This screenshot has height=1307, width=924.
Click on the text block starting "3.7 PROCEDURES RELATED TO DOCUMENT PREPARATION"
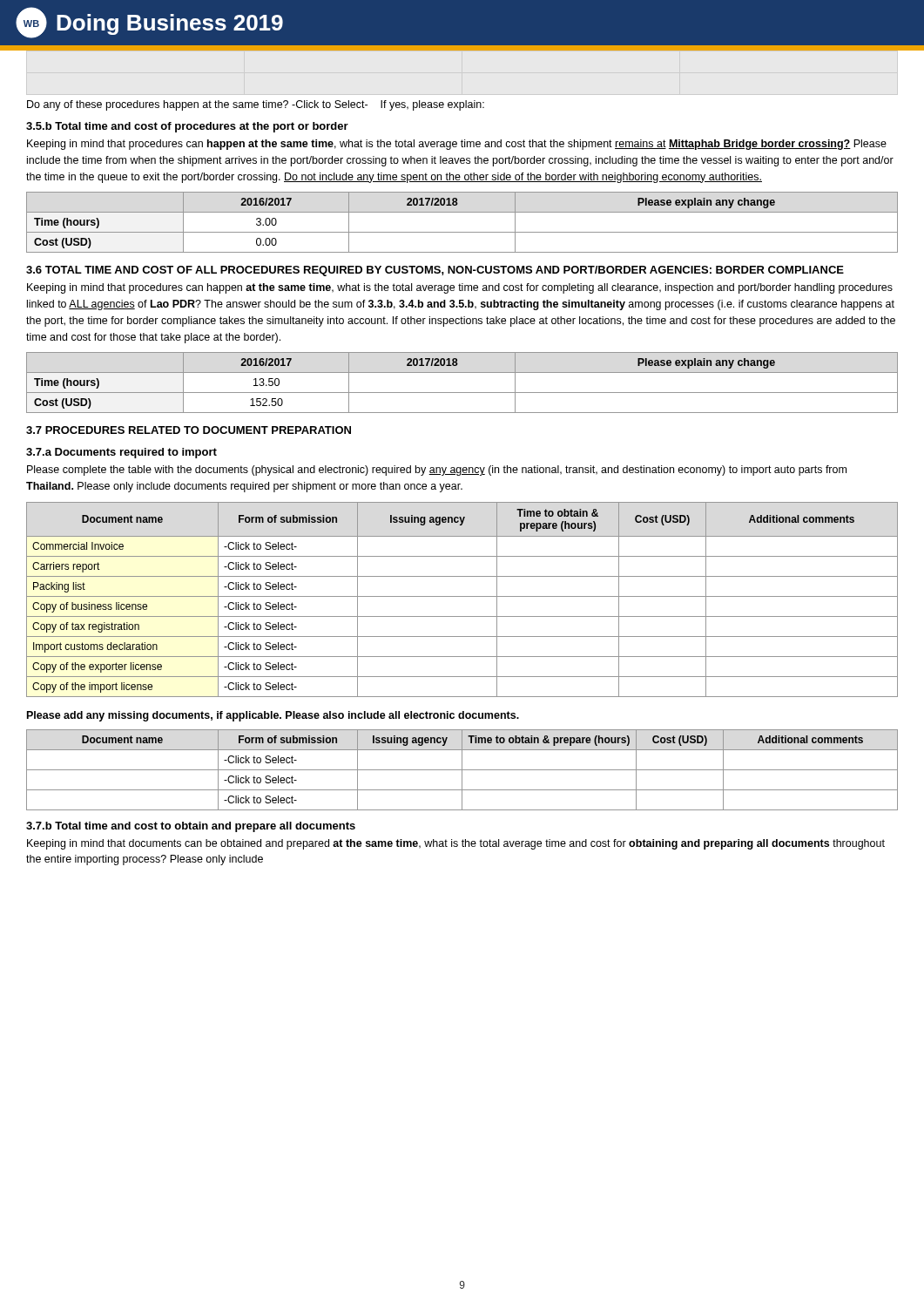point(189,430)
